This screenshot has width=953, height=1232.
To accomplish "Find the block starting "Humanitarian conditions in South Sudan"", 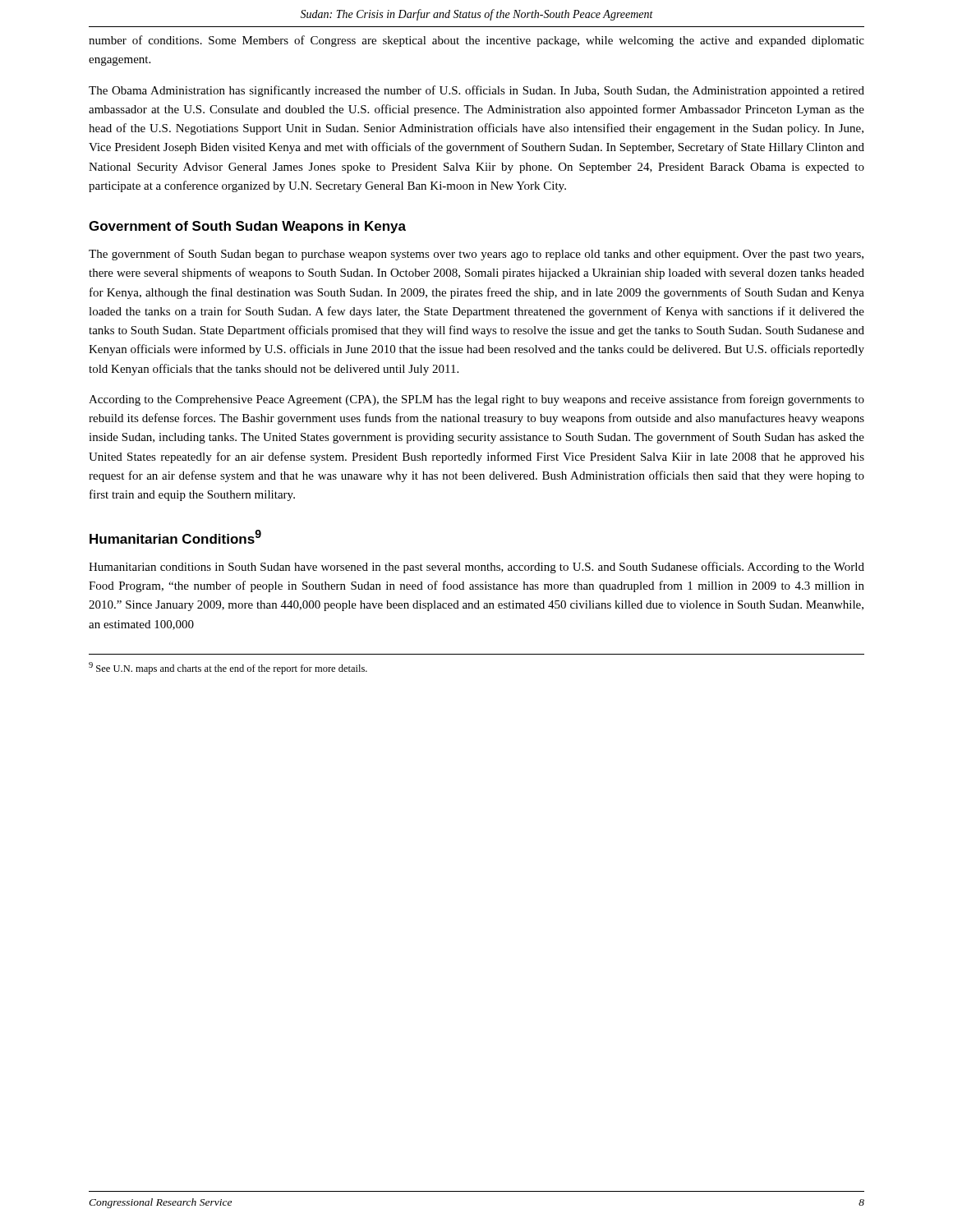I will coord(476,595).
